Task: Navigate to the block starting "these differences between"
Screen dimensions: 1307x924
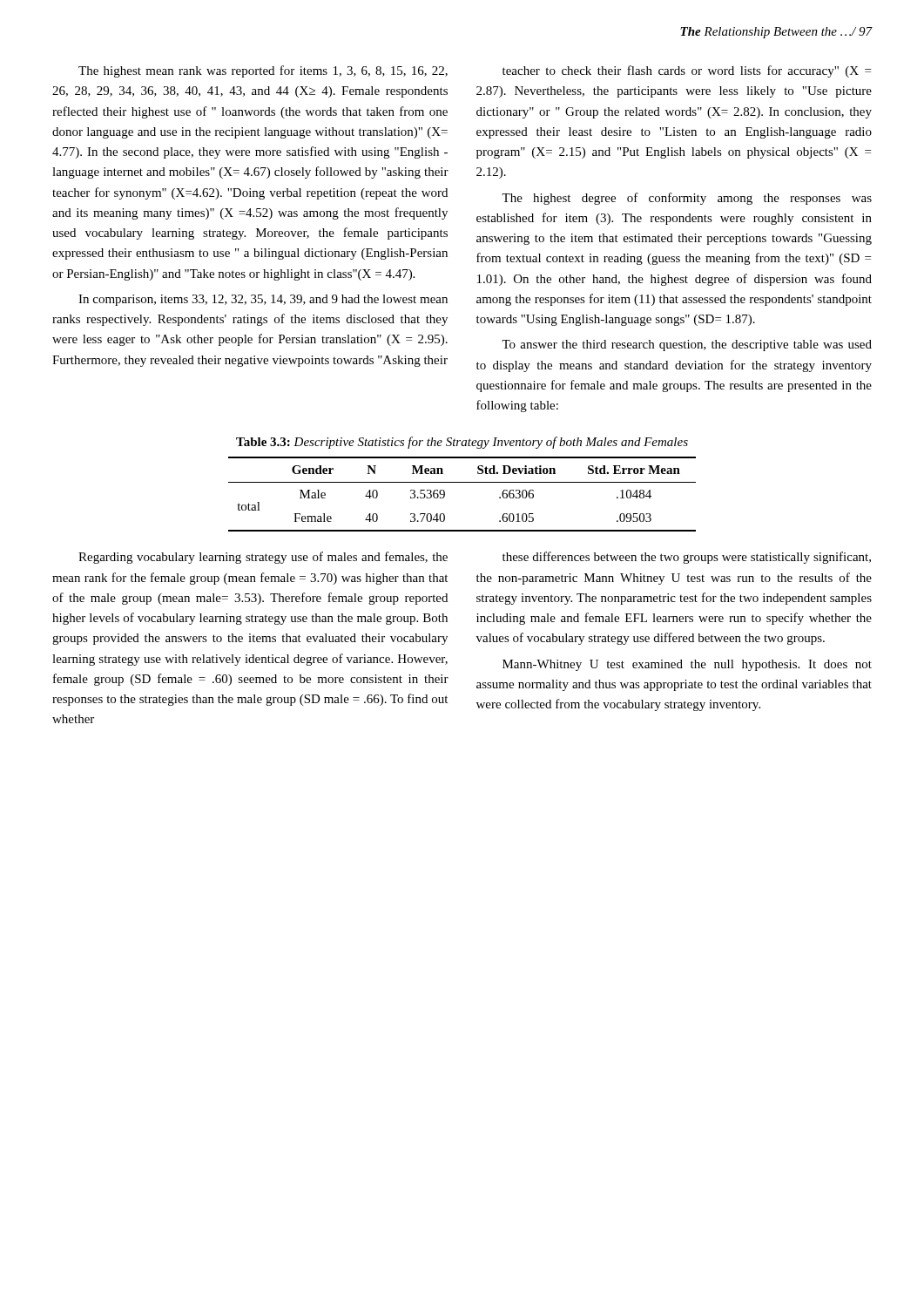Action: point(674,631)
